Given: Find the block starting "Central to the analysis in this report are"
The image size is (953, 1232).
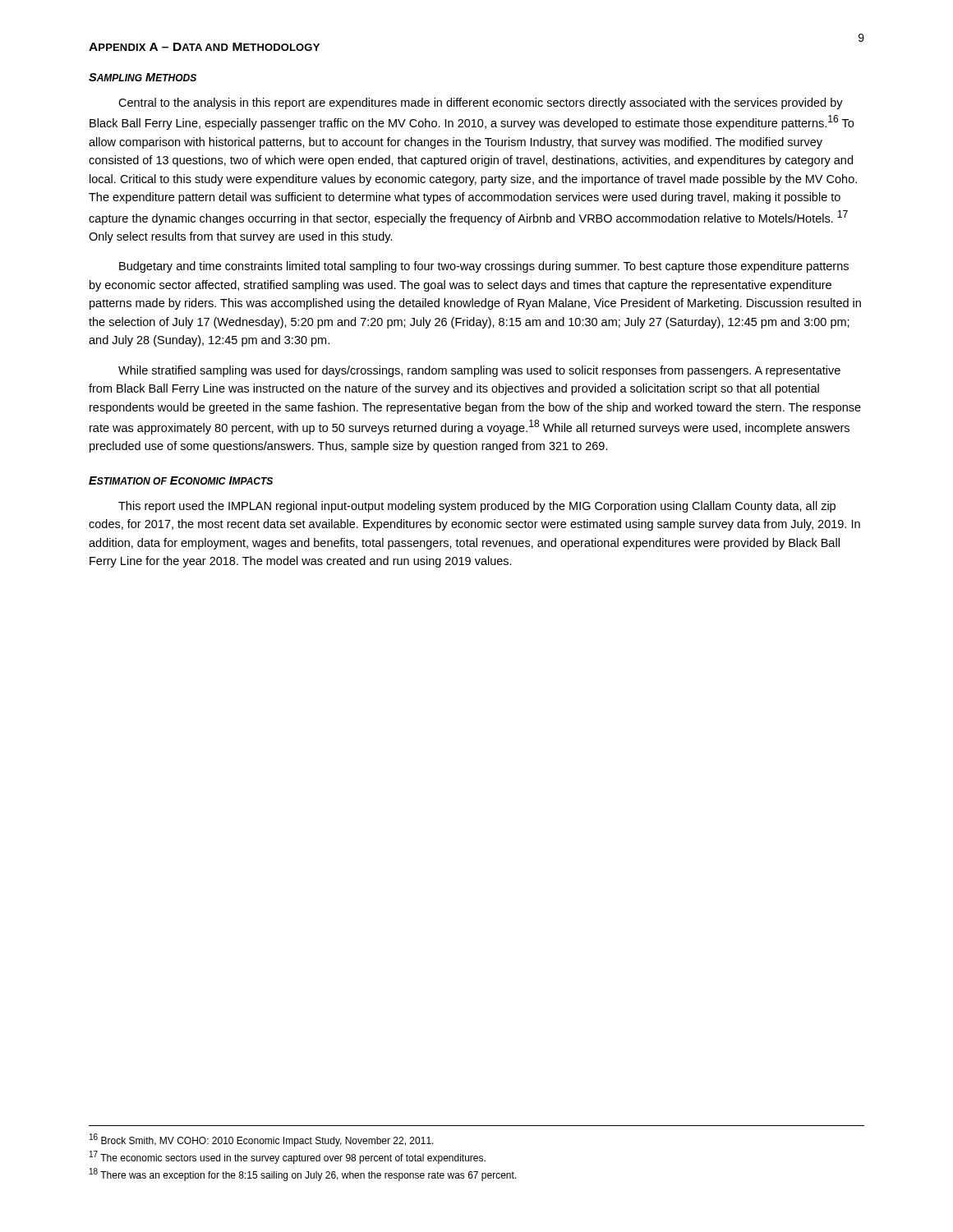Looking at the screenshot, I should click(x=473, y=170).
